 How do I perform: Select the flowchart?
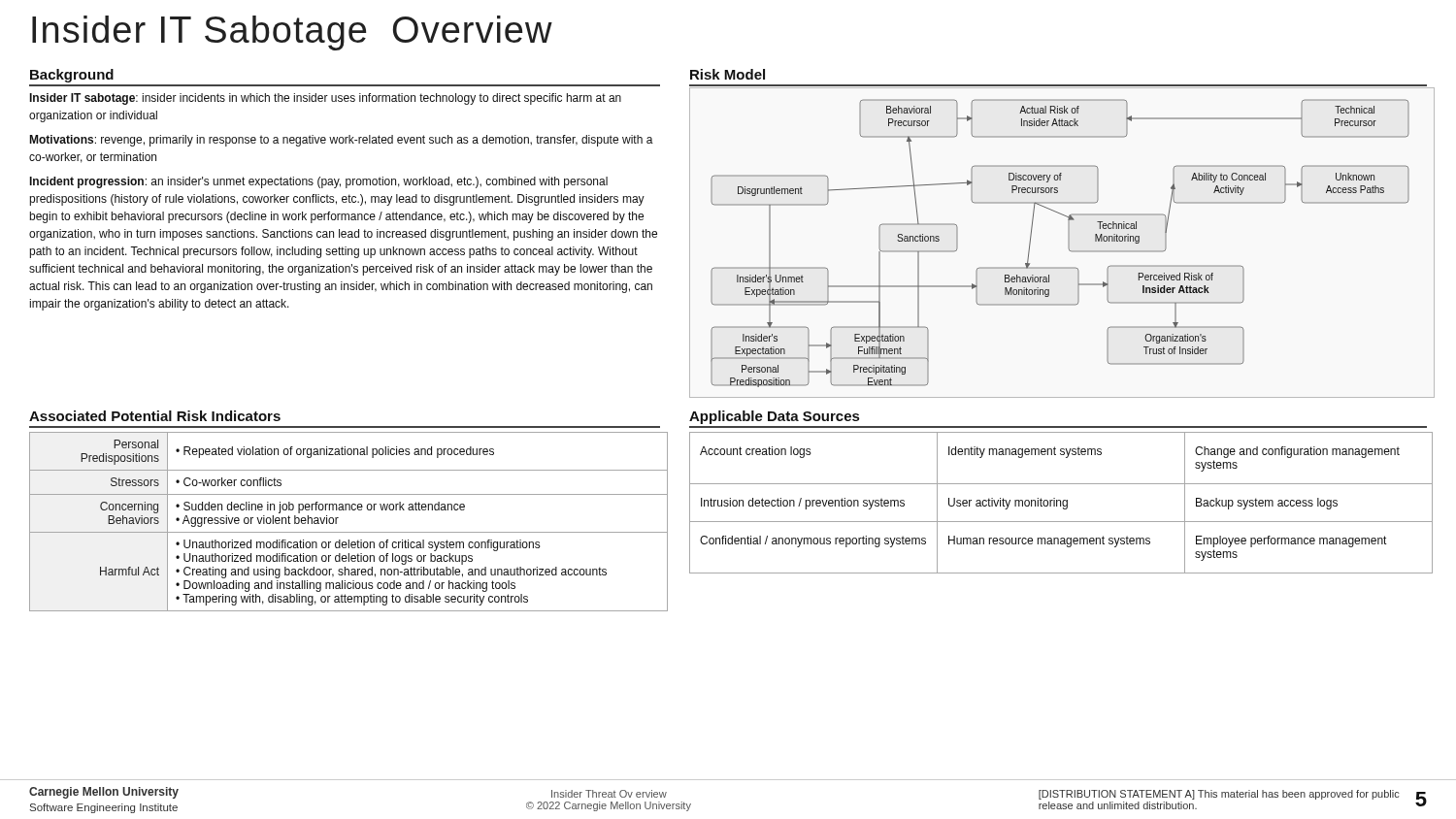pyautogui.click(x=1061, y=242)
